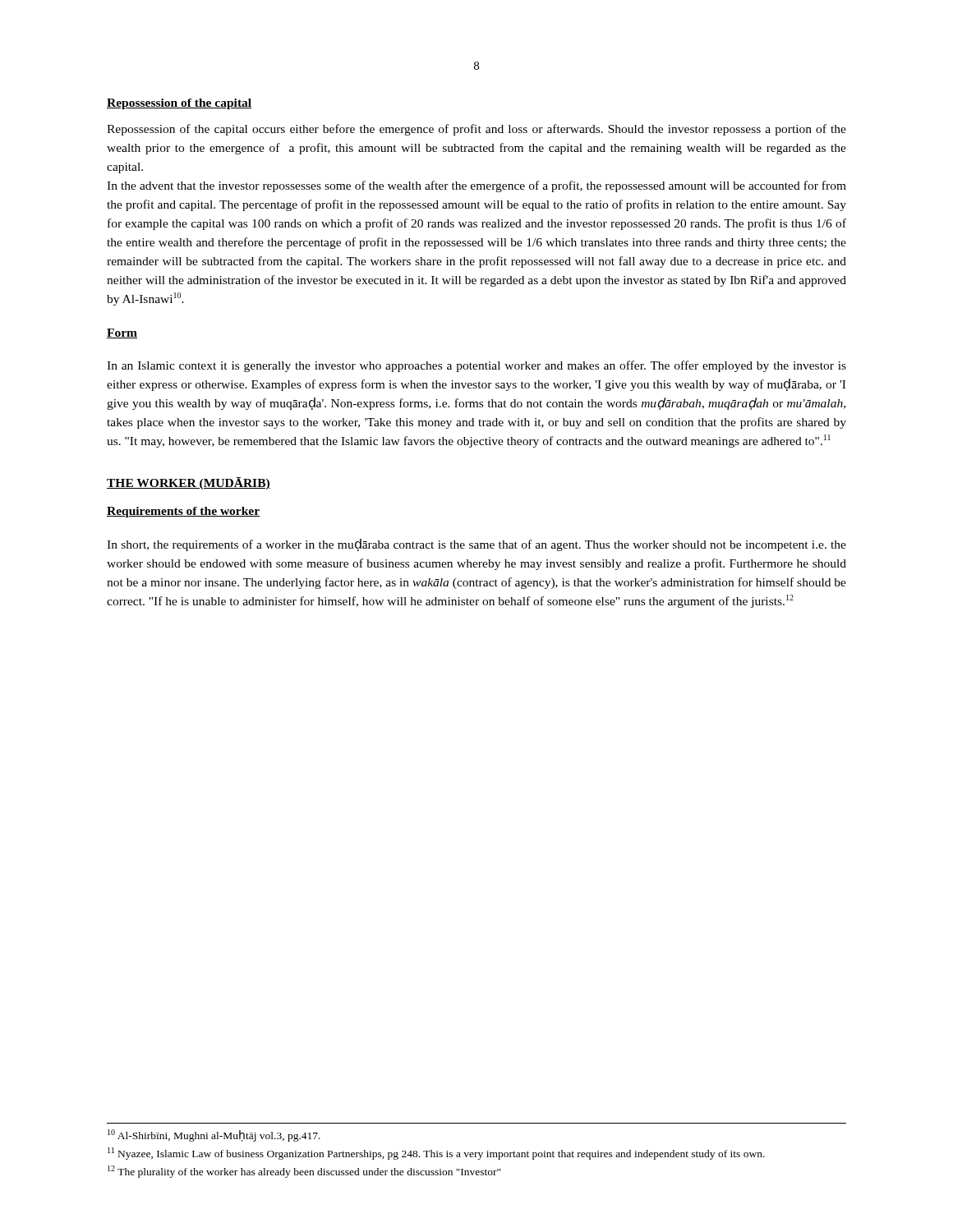Viewport: 953px width, 1232px height.
Task: Select the text block containing "In an Islamic context it is generally"
Action: tap(476, 403)
